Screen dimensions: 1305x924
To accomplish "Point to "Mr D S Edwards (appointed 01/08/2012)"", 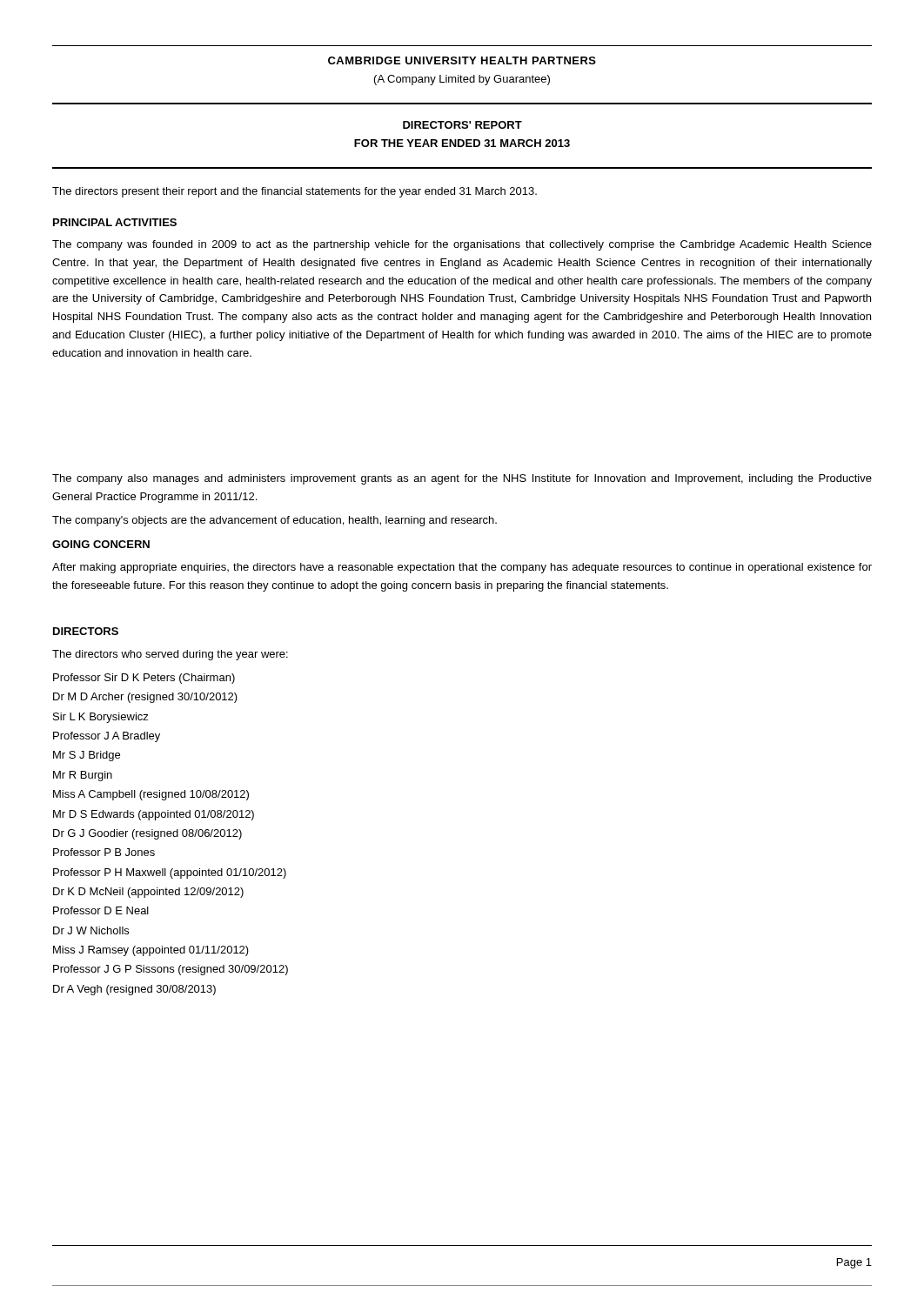I will pos(153,813).
